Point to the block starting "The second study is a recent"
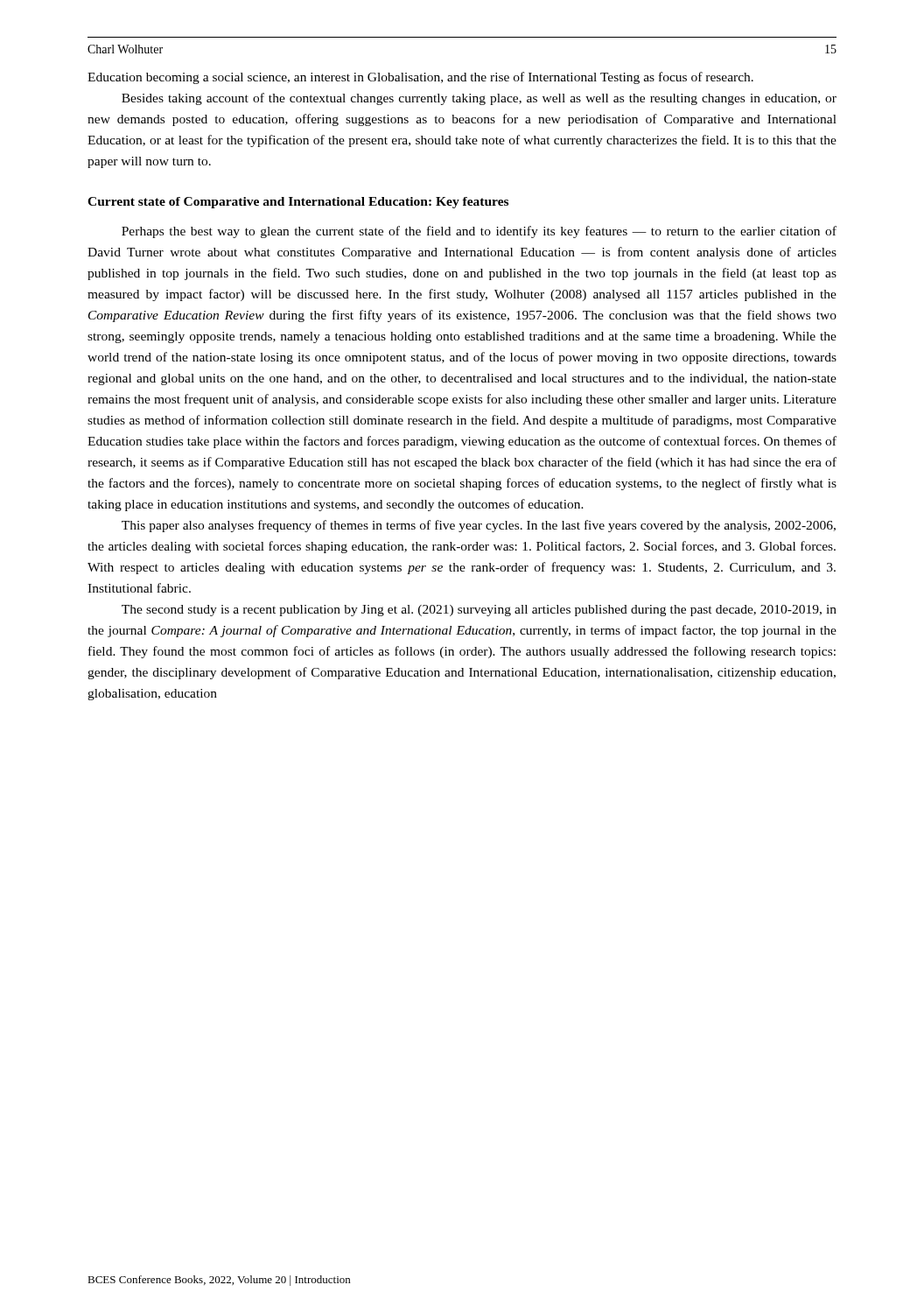This screenshot has width=924, height=1313. [462, 652]
